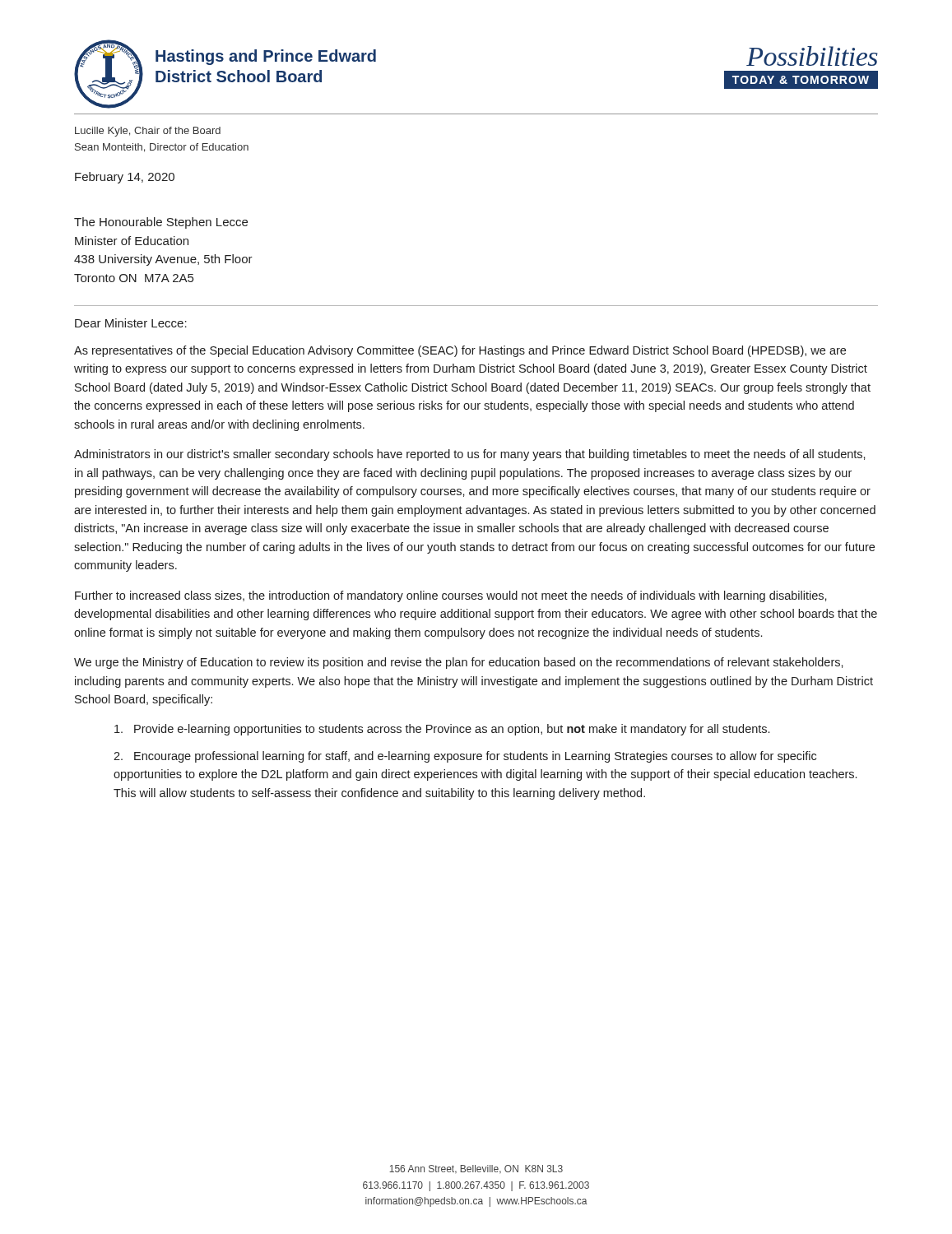This screenshot has height=1234, width=952.
Task: Point to the block beginning "As representatives of the Special"
Action: [x=472, y=387]
